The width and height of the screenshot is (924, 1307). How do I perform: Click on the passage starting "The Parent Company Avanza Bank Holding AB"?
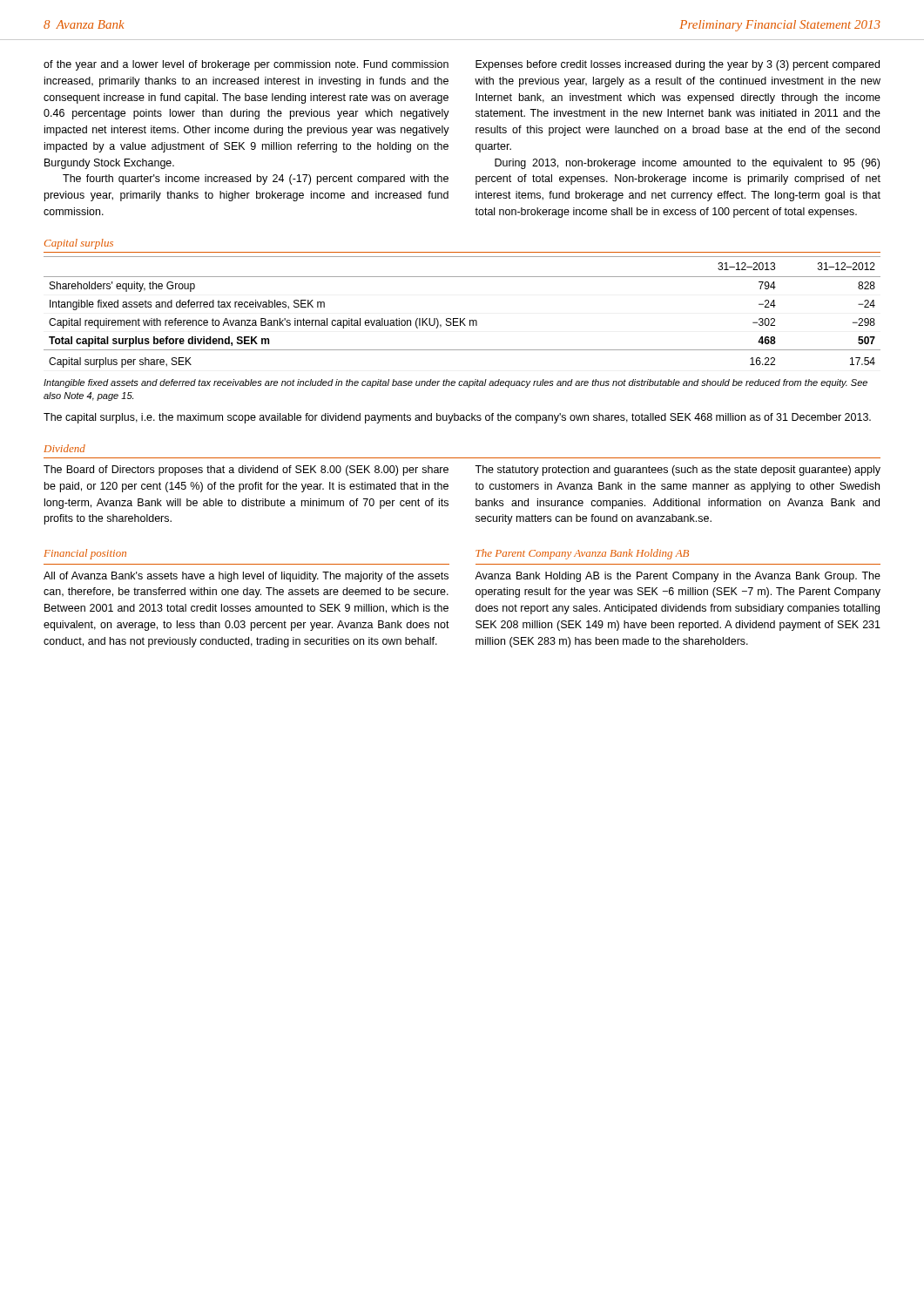pyautogui.click(x=582, y=553)
